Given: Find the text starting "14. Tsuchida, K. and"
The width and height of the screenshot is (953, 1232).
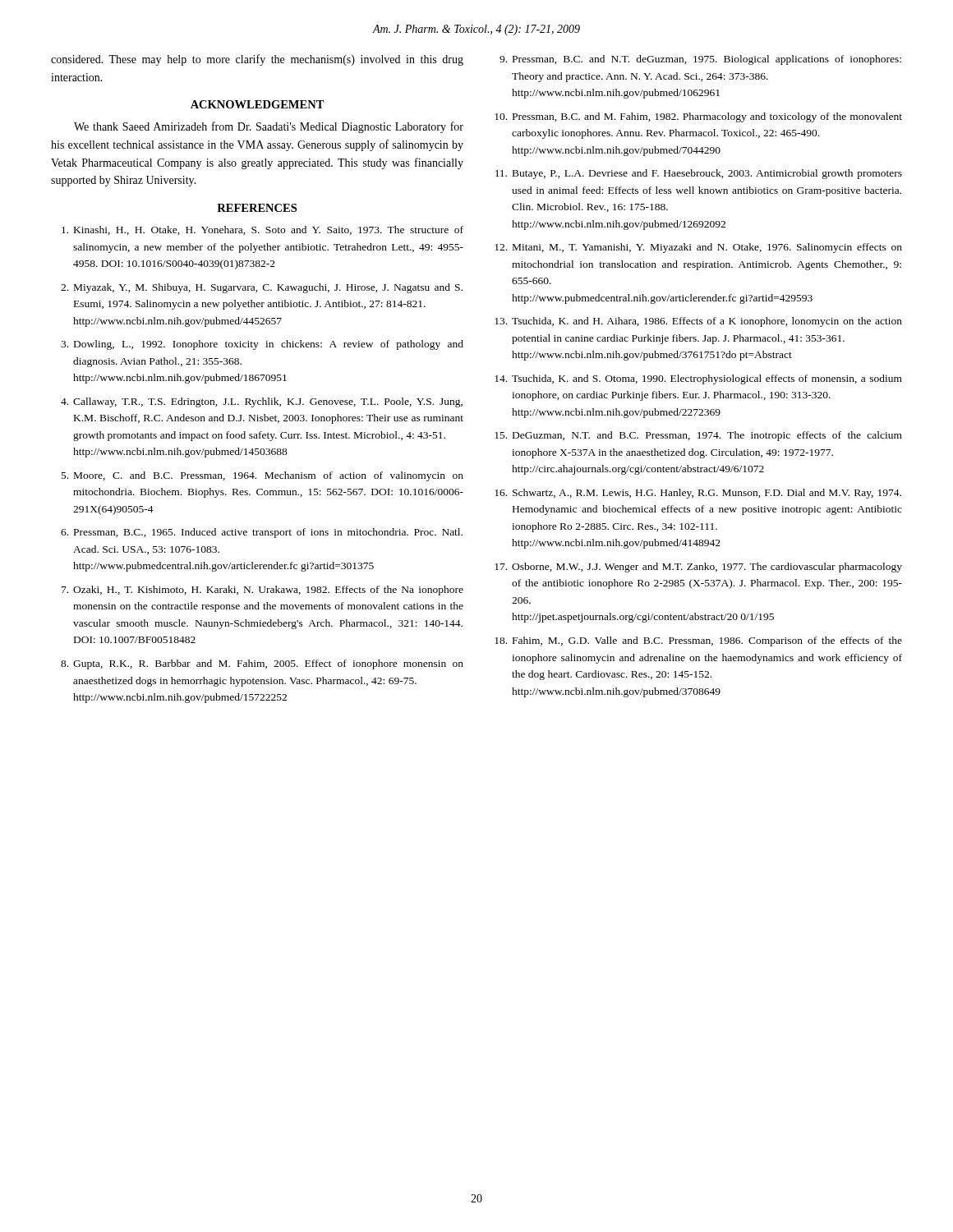Looking at the screenshot, I should (696, 395).
